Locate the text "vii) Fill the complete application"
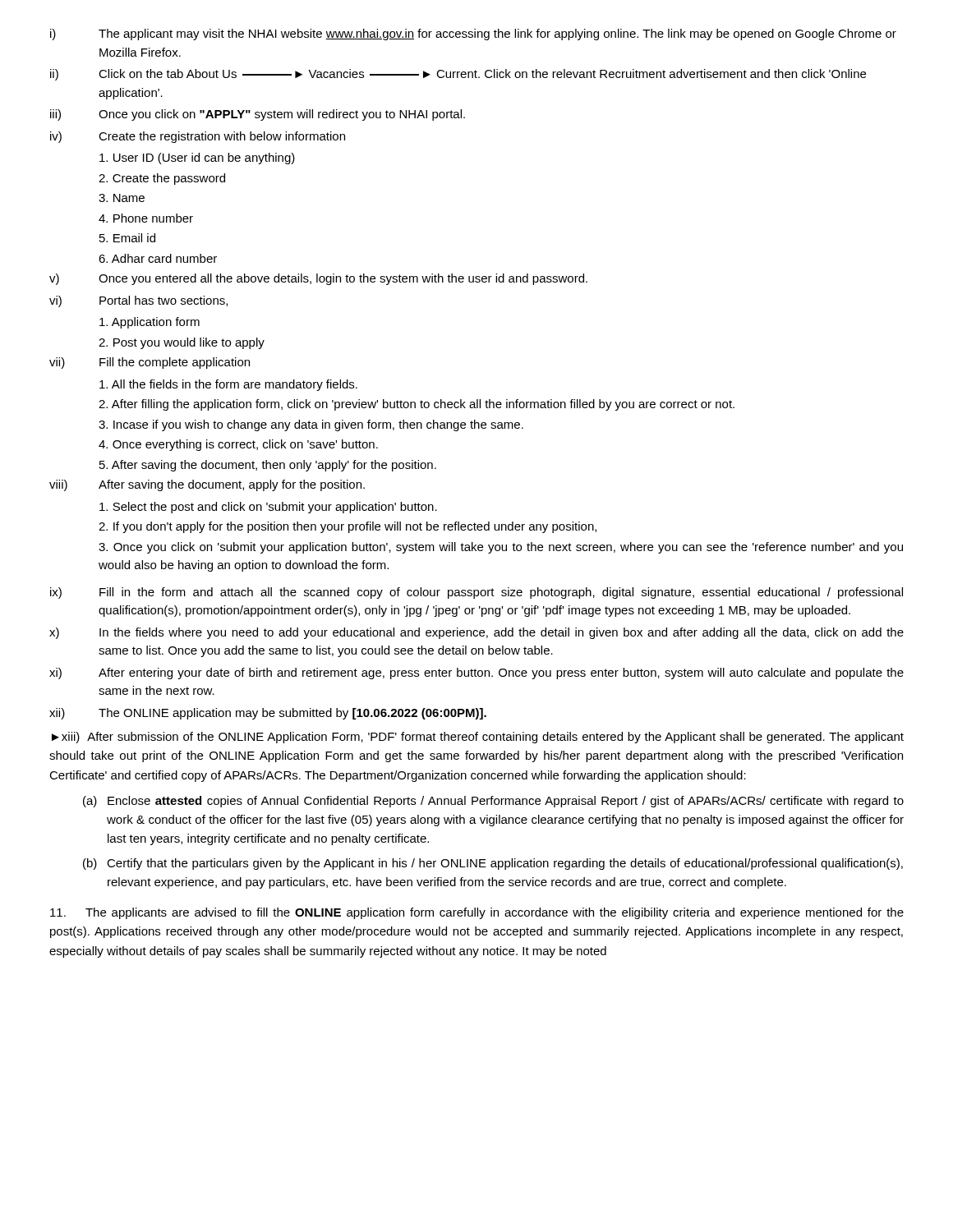The height and width of the screenshot is (1232, 953). (150, 363)
